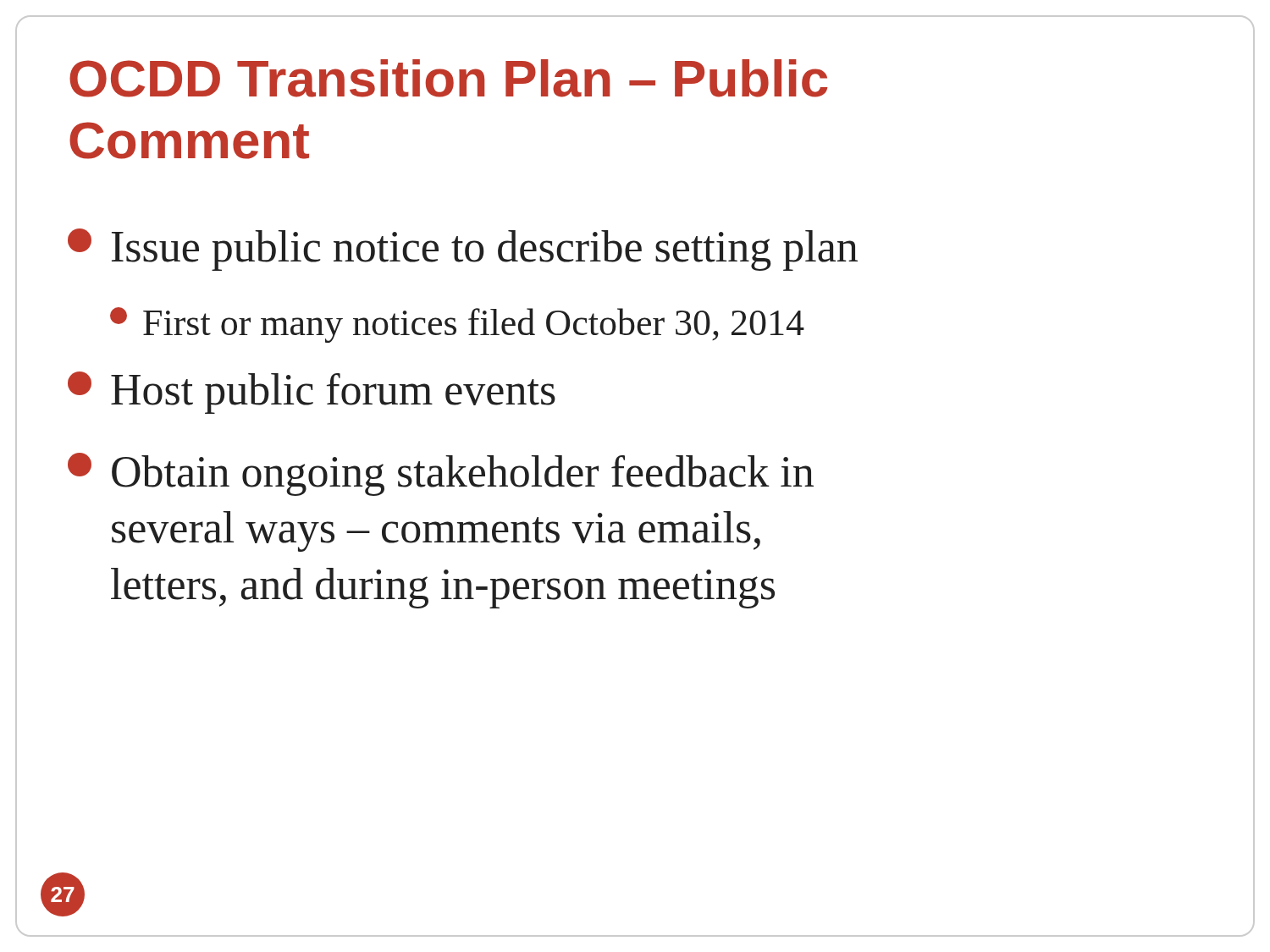
Task: Where does it say "Host public forum events"?
Action: 312,390
